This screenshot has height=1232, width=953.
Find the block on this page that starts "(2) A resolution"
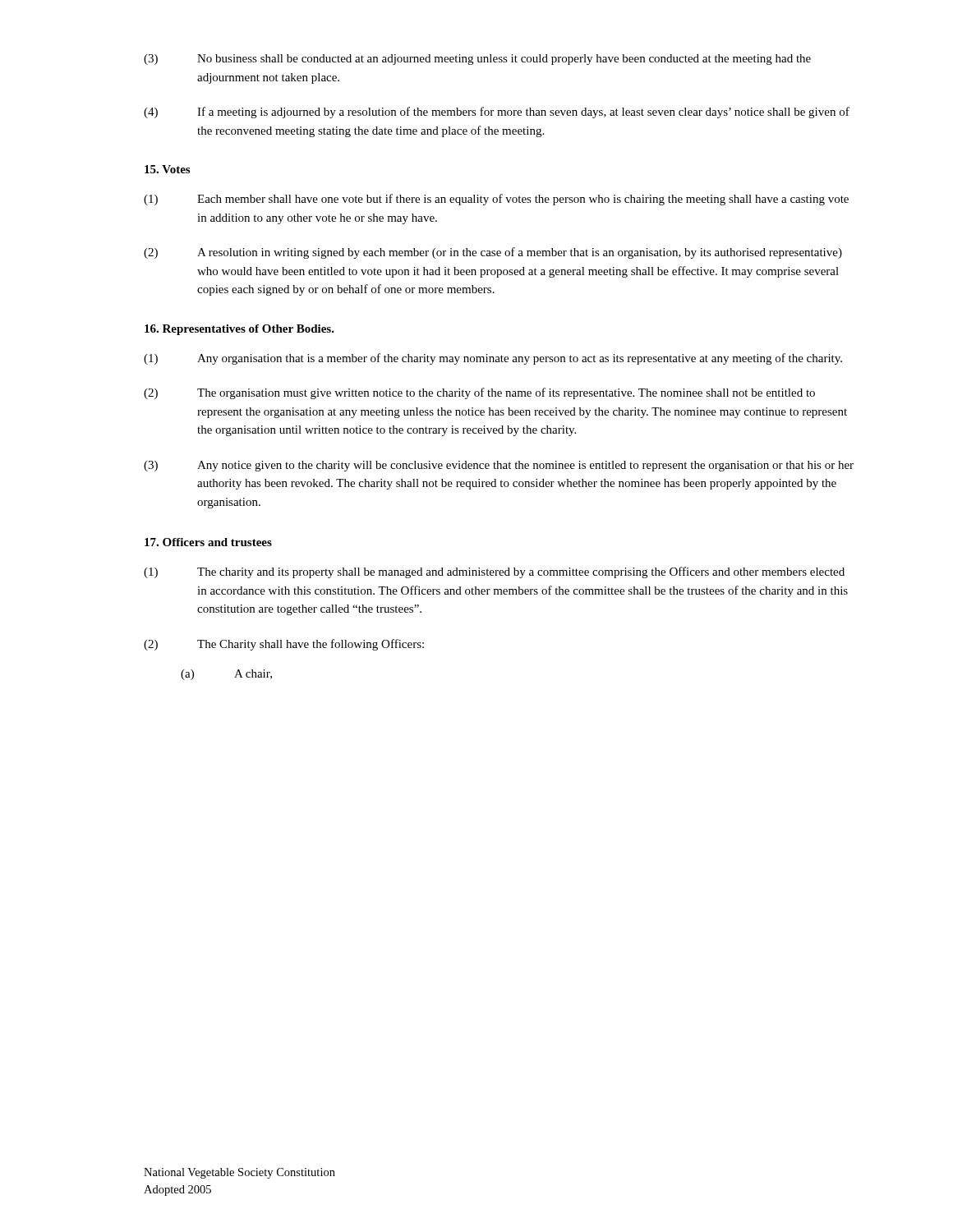499,271
